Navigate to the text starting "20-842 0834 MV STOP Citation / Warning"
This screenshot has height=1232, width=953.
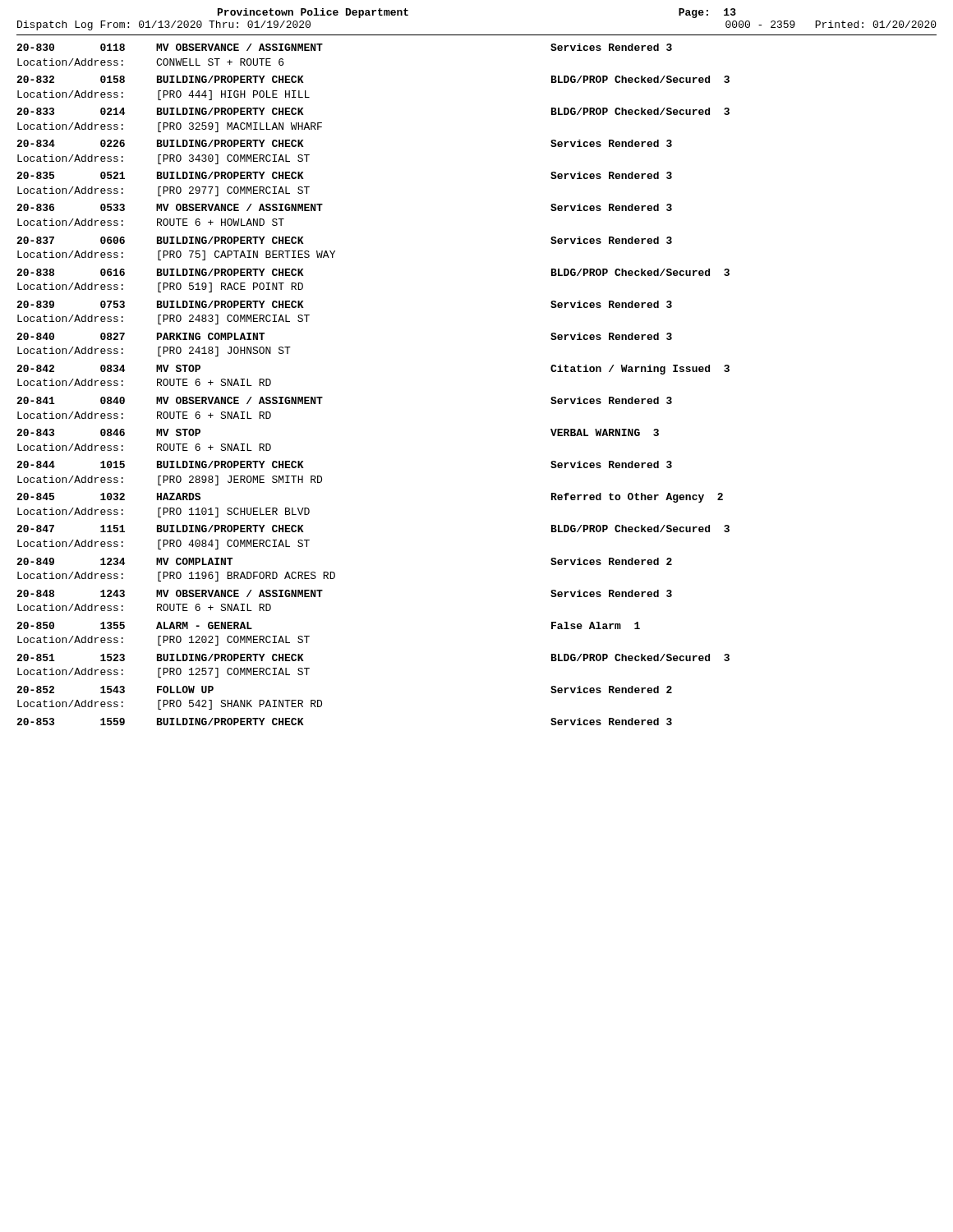26,369
